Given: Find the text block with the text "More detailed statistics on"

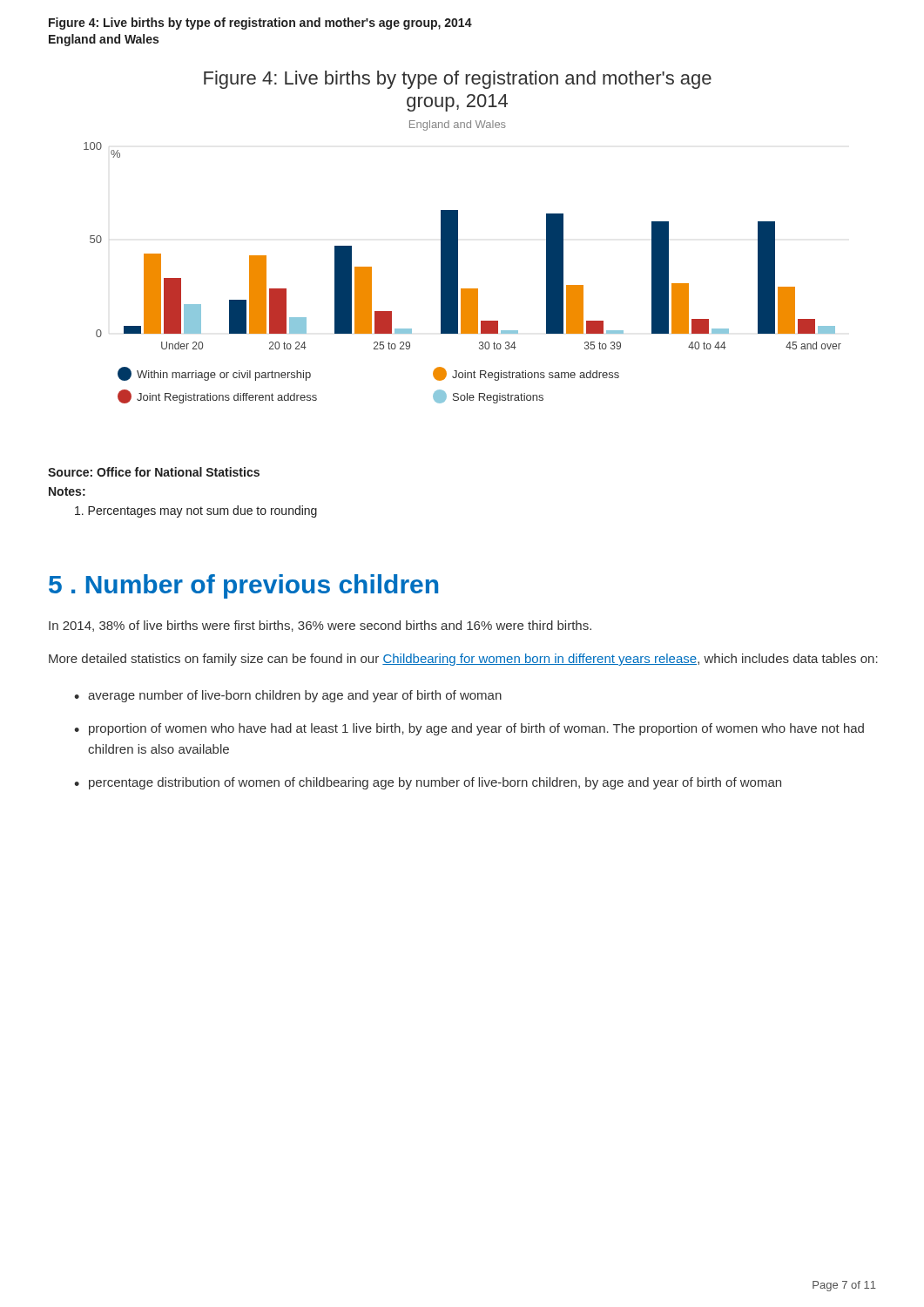Looking at the screenshot, I should pyautogui.click(x=463, y=658).
